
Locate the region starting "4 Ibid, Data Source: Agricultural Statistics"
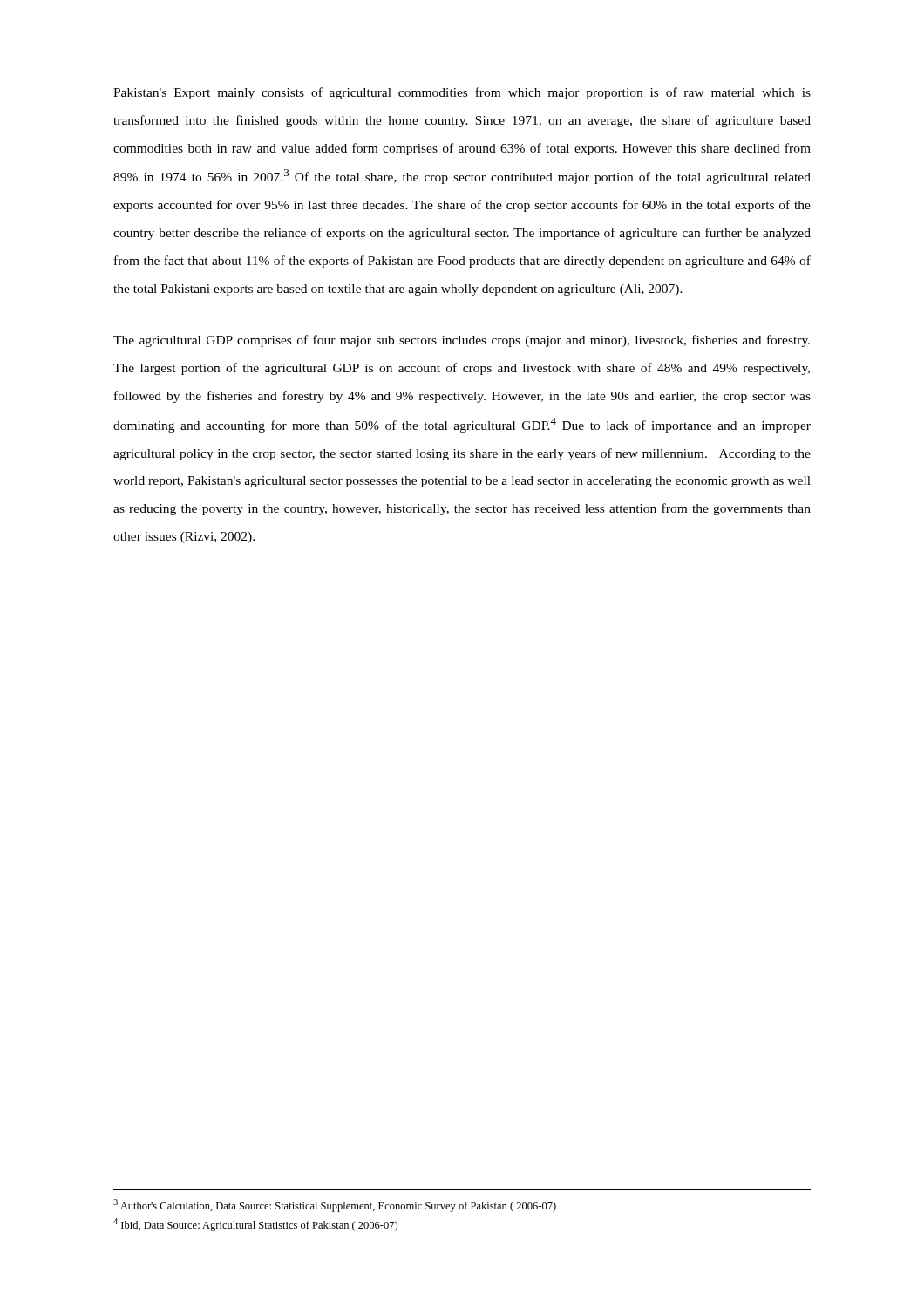256,1224
